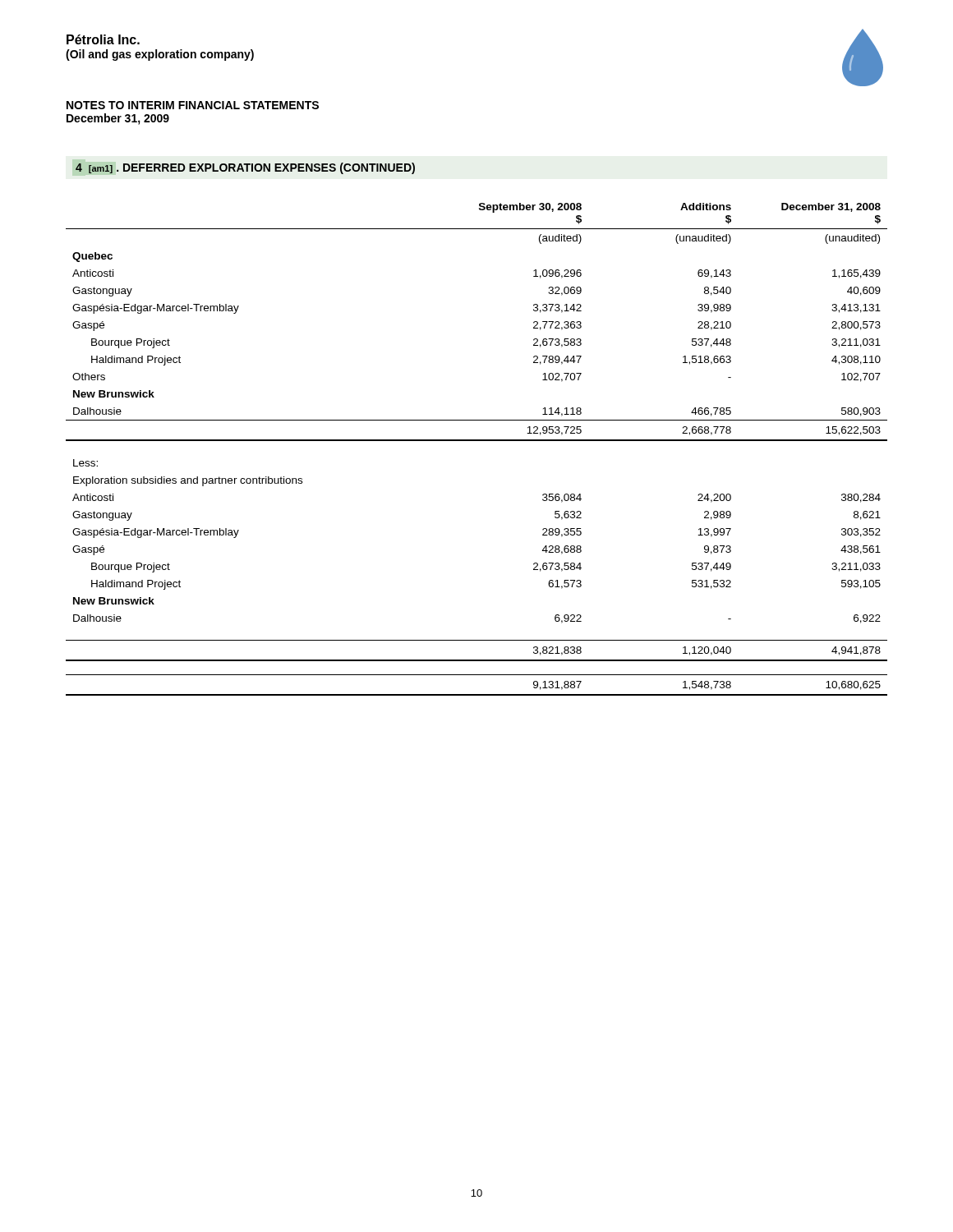Find the table
Viewport: 953px width, 1232px height.
click(476, 446)
